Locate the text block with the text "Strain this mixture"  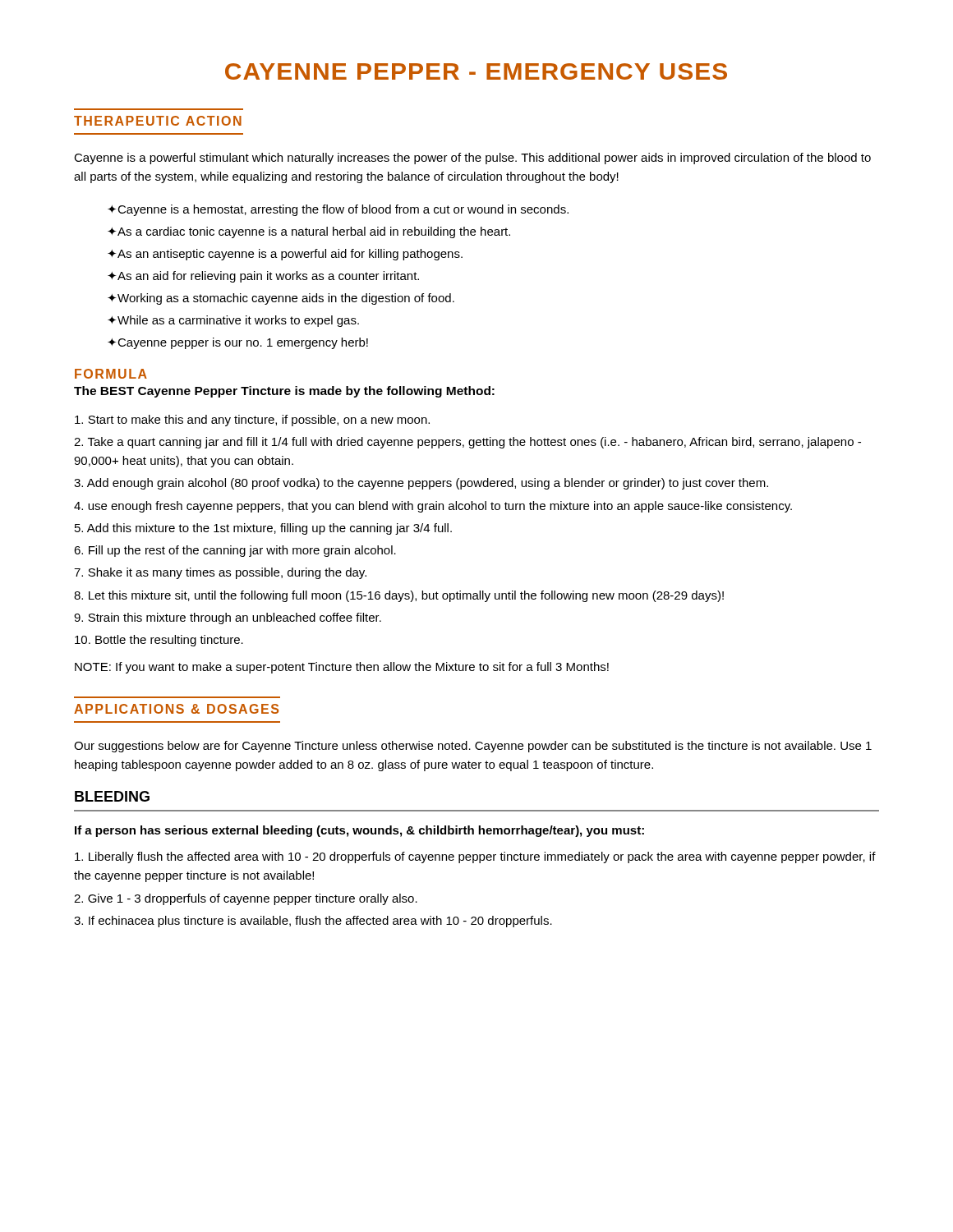[228, 617]
